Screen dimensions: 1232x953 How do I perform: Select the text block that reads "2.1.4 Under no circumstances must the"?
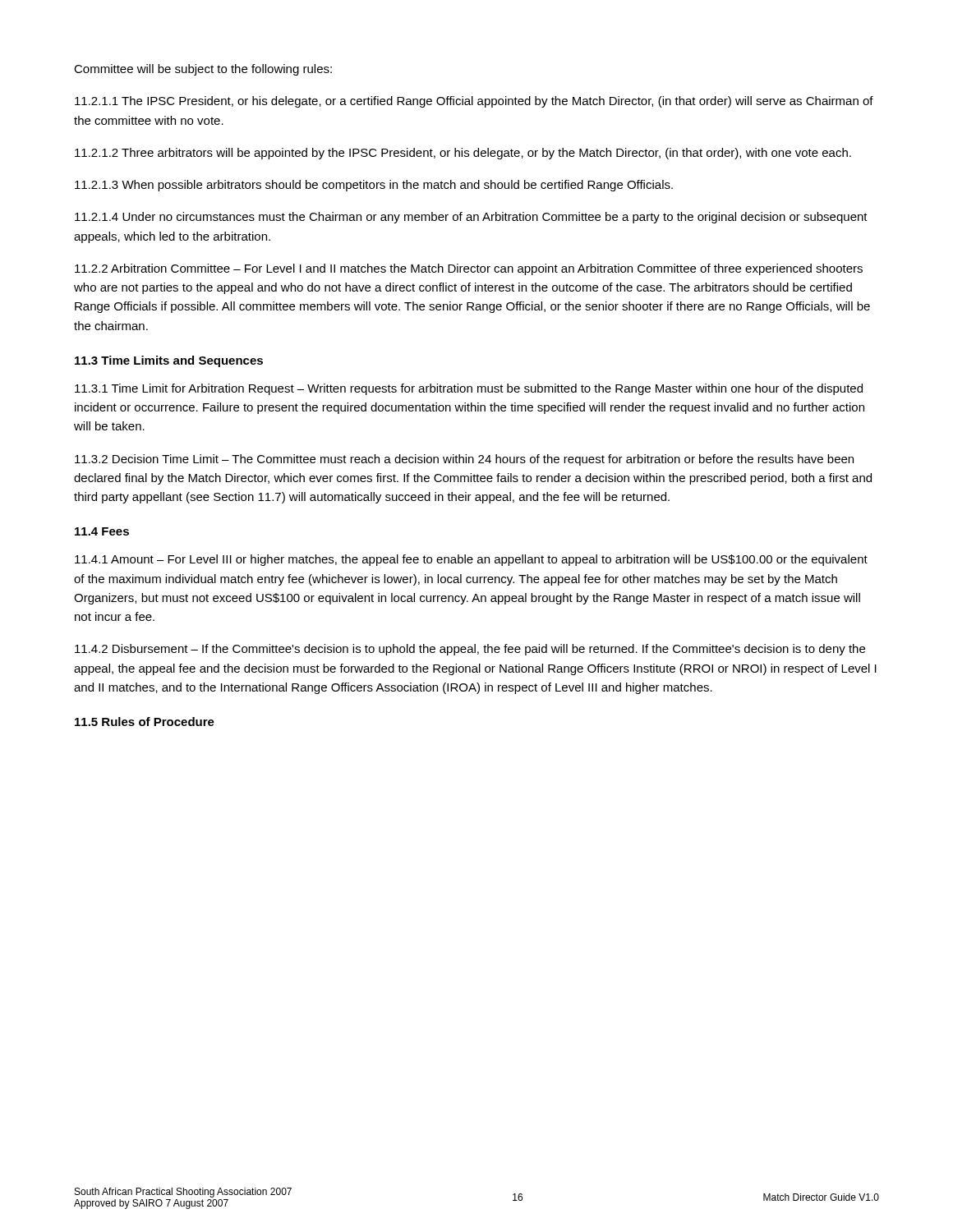coord(471,226)
